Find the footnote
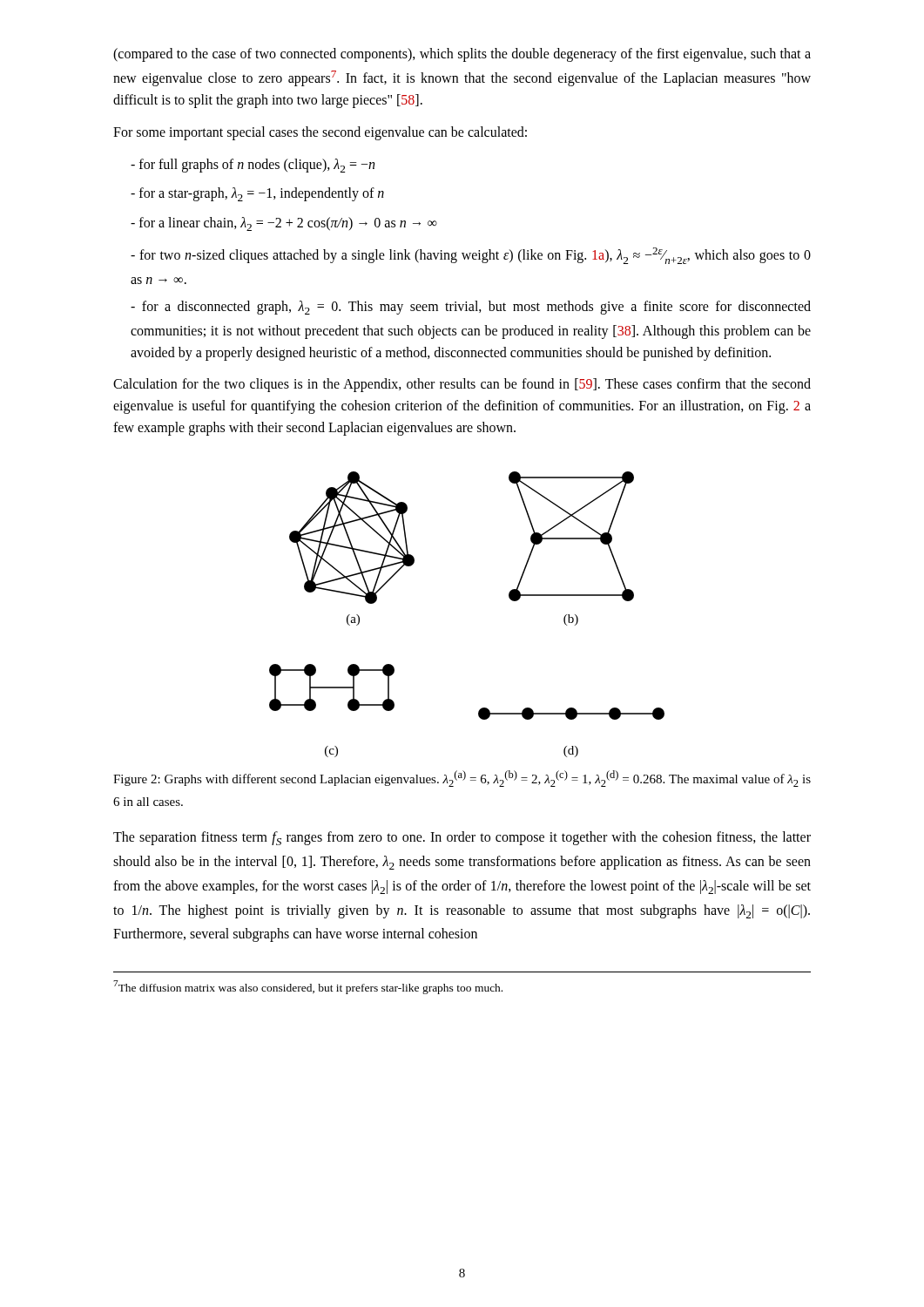 (x=308, y=986)
